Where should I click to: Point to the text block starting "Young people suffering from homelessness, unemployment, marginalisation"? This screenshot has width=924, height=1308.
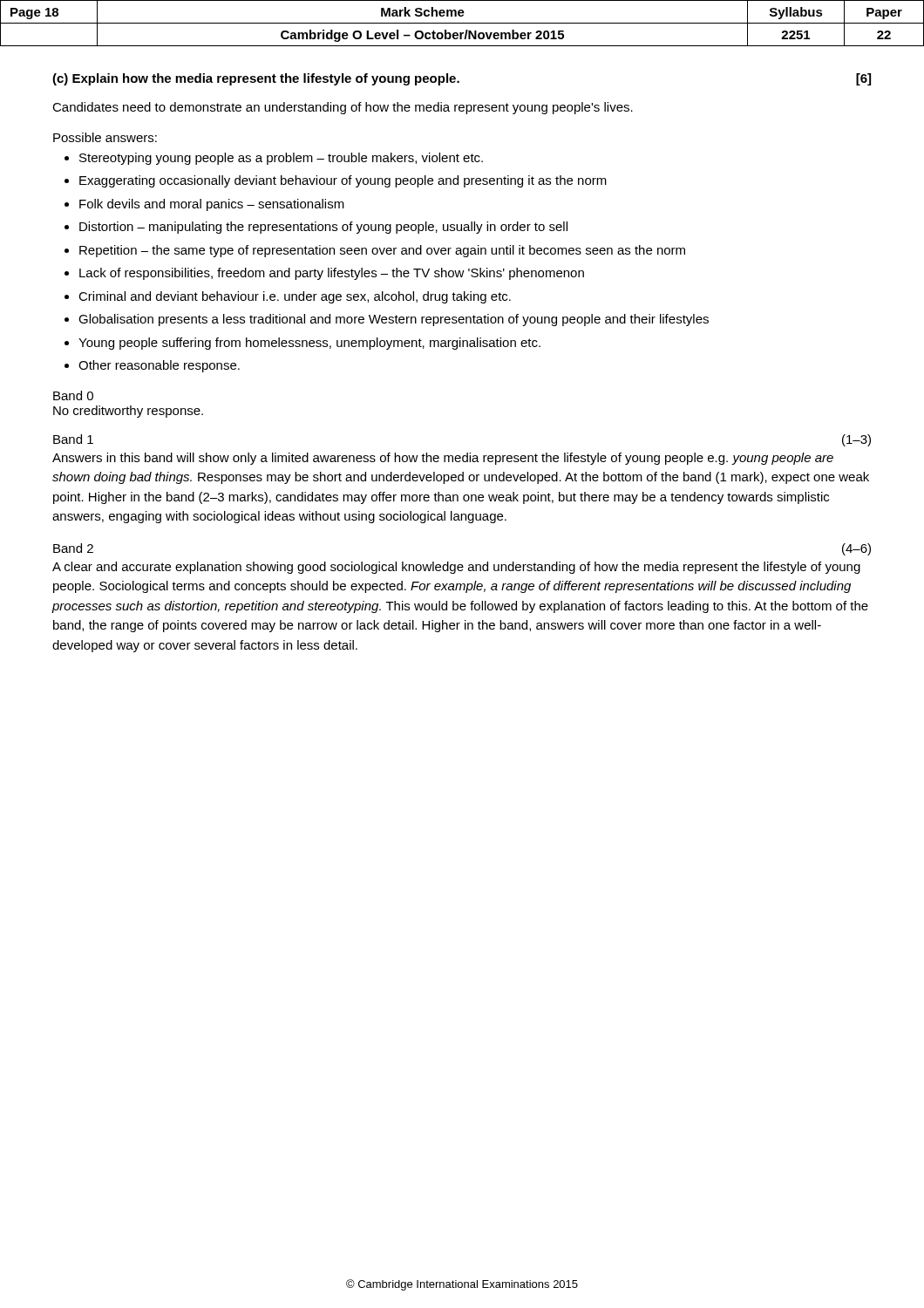310,342
